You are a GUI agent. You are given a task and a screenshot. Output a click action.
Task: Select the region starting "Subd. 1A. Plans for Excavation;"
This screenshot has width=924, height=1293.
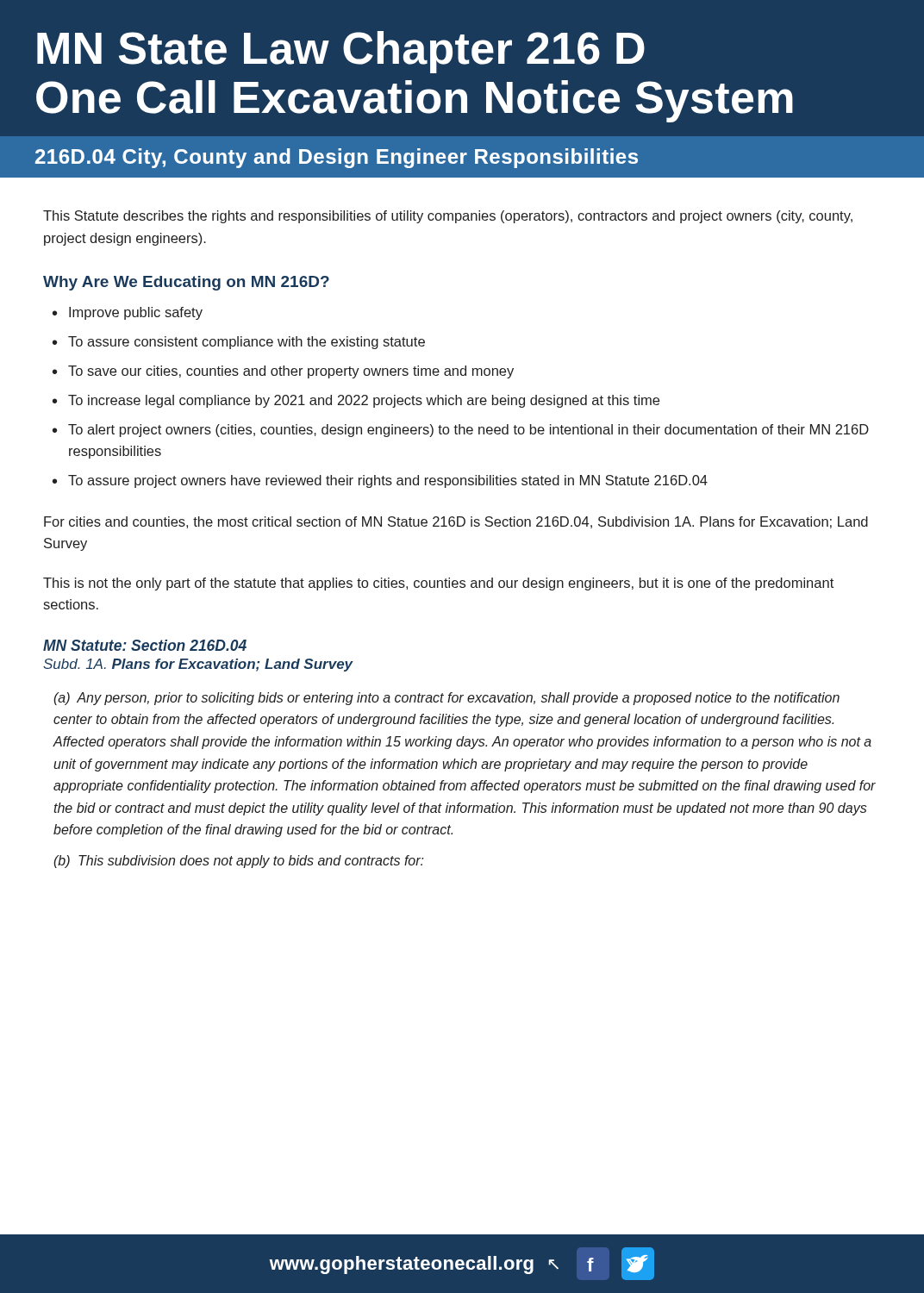(x=198, y=664)
